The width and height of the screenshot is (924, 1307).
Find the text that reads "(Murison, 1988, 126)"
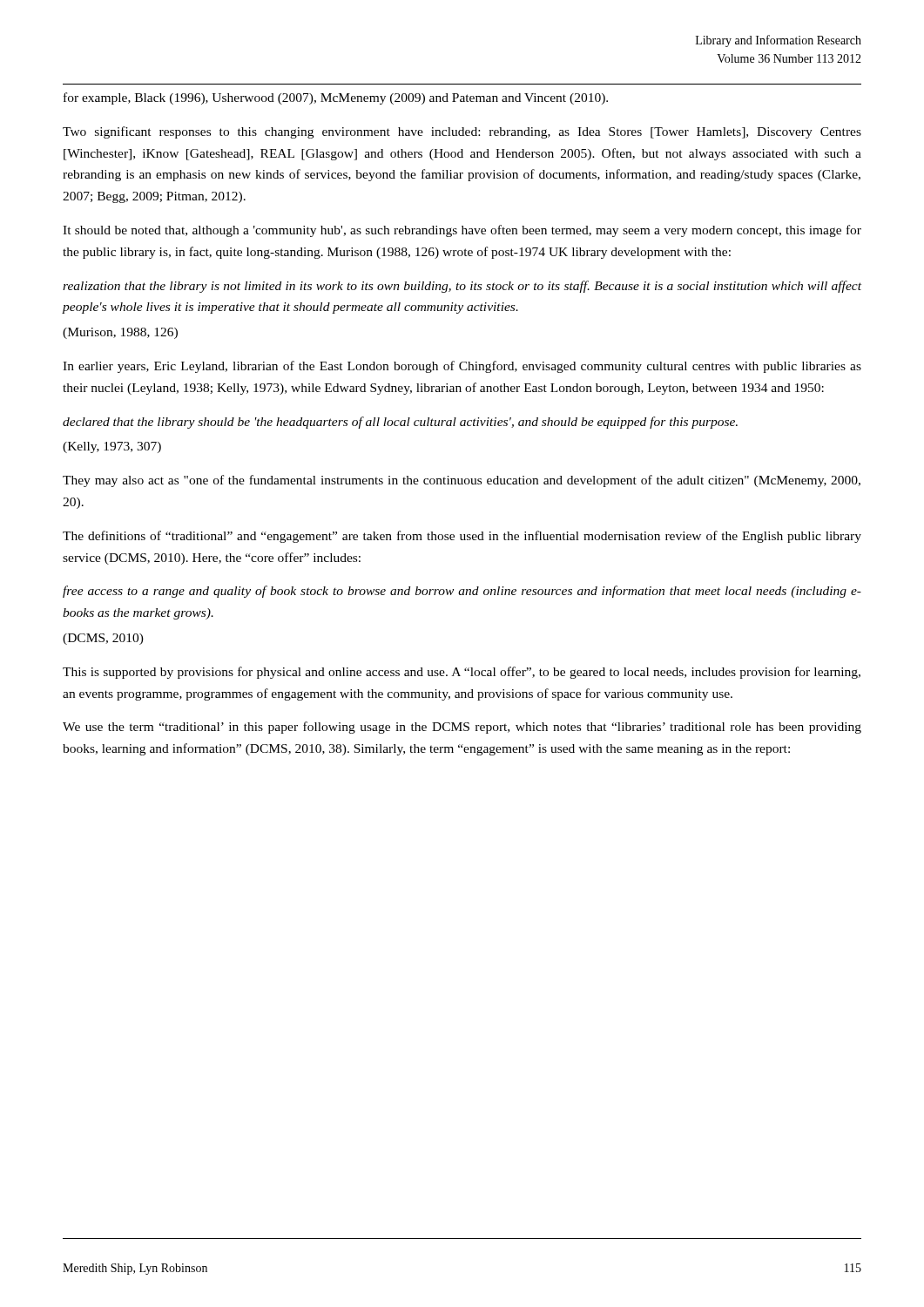pos(120,333)
